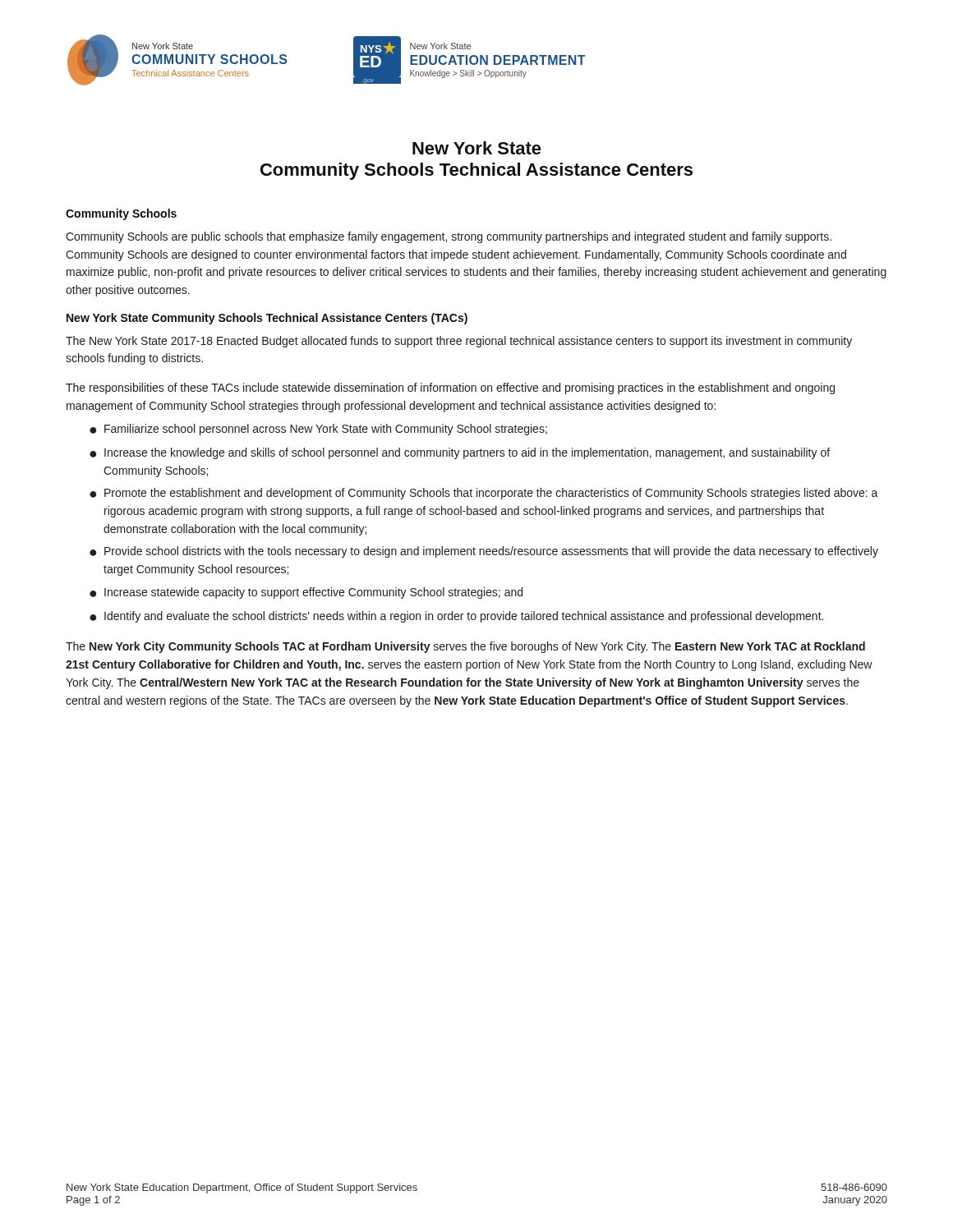The width and height of the screenshot is (953, 1232).
Task: Locate the text block containing "Community Schools are public schools"
Action: pos(476,263)
